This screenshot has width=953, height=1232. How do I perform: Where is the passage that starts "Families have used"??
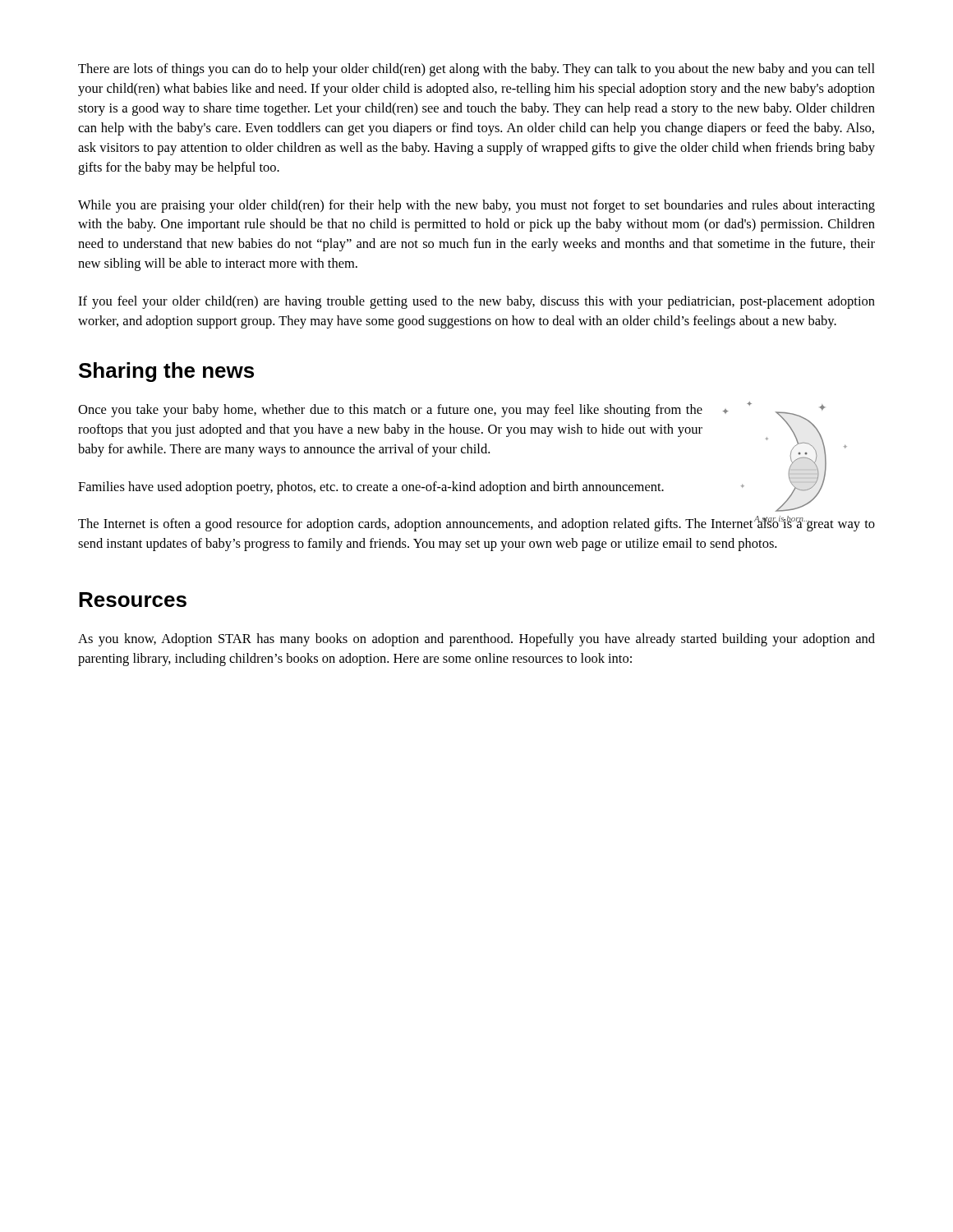coord(371,486)
